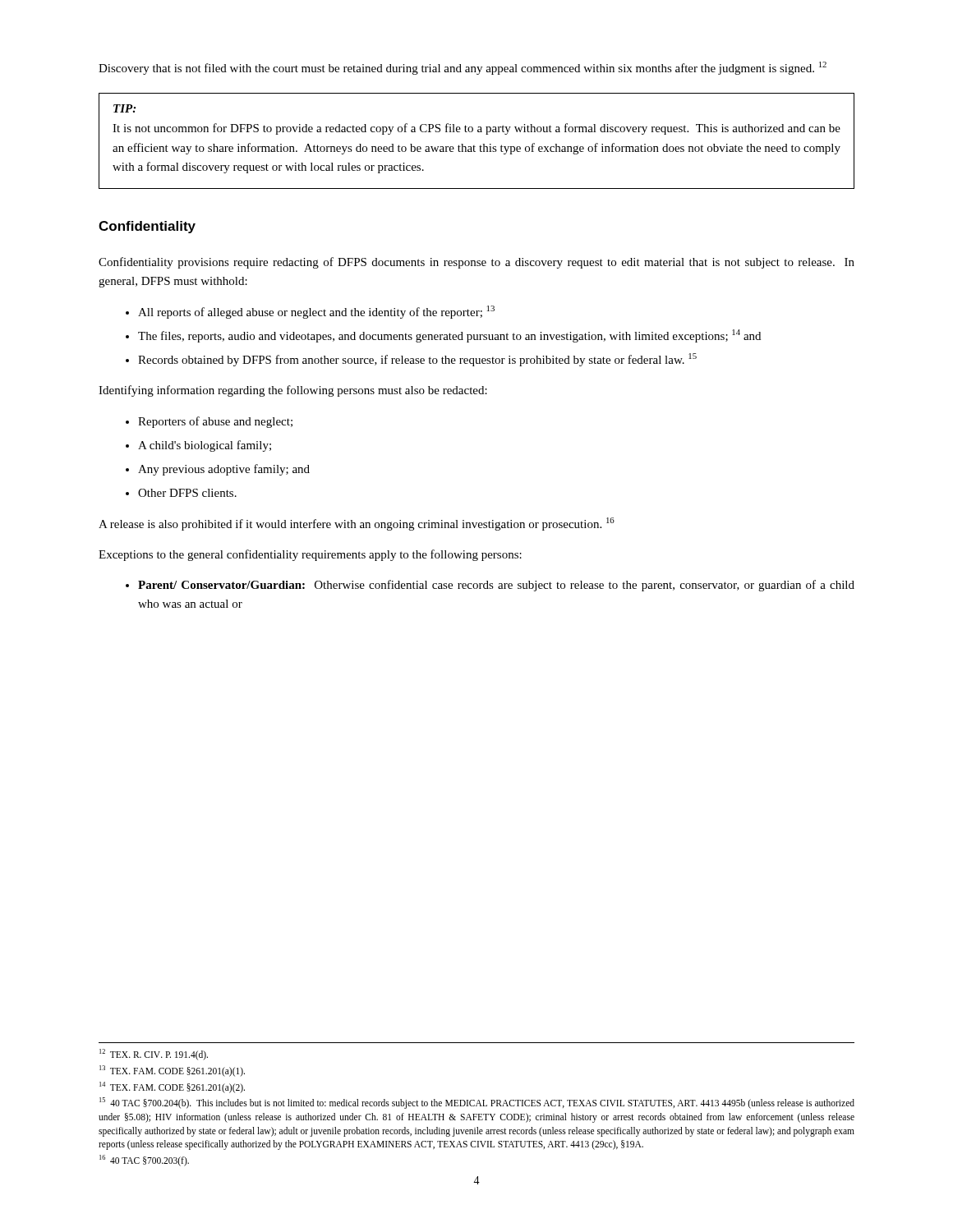Find the block on this page that starts "Parent/ Conservator/Guardian: Otherwise confidential"
Viewport: 953px width, 1232px height.
(x=496, y=594)
